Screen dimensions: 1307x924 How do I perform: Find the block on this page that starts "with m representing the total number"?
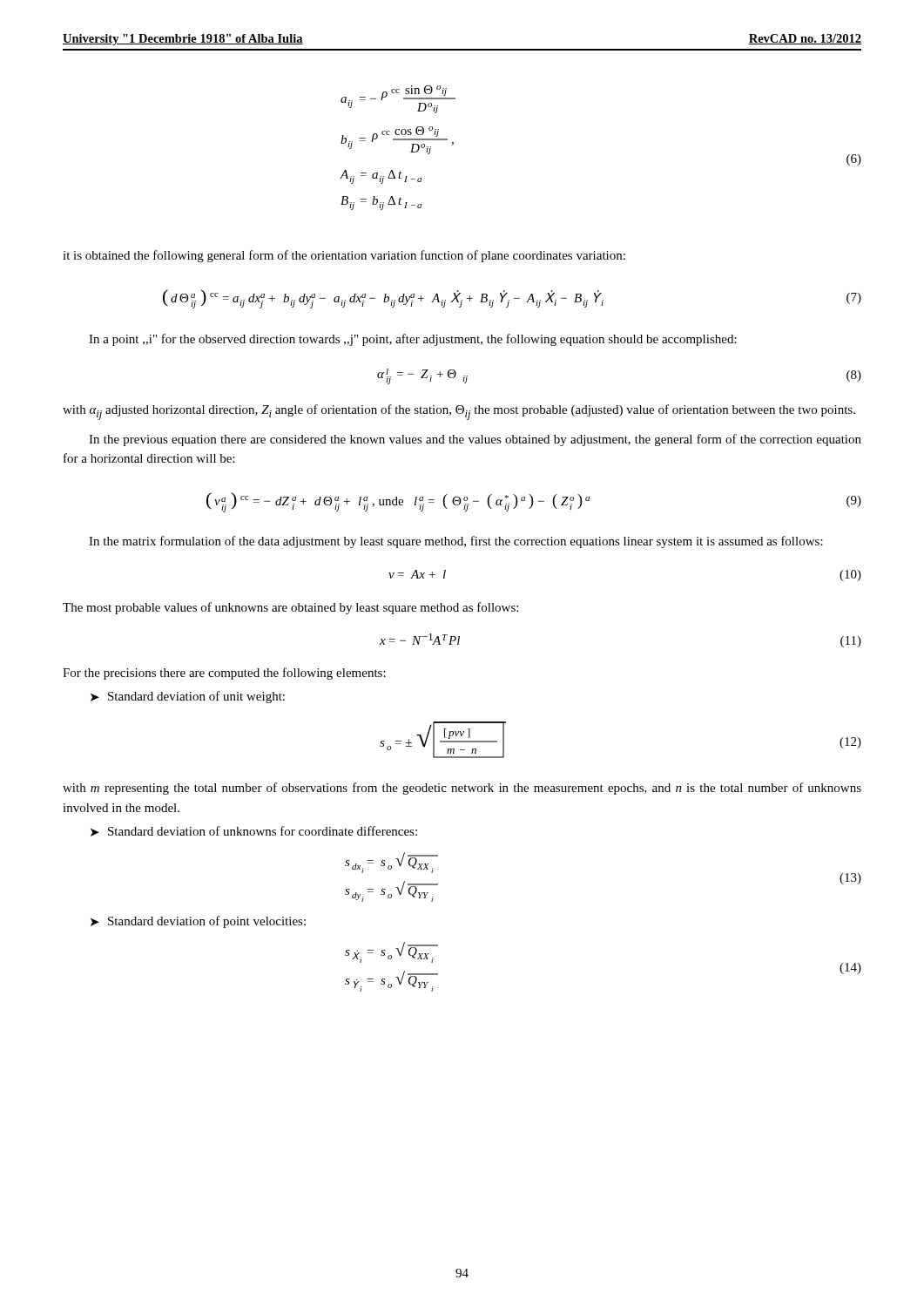pyautogui.click(x=462, y=798)
